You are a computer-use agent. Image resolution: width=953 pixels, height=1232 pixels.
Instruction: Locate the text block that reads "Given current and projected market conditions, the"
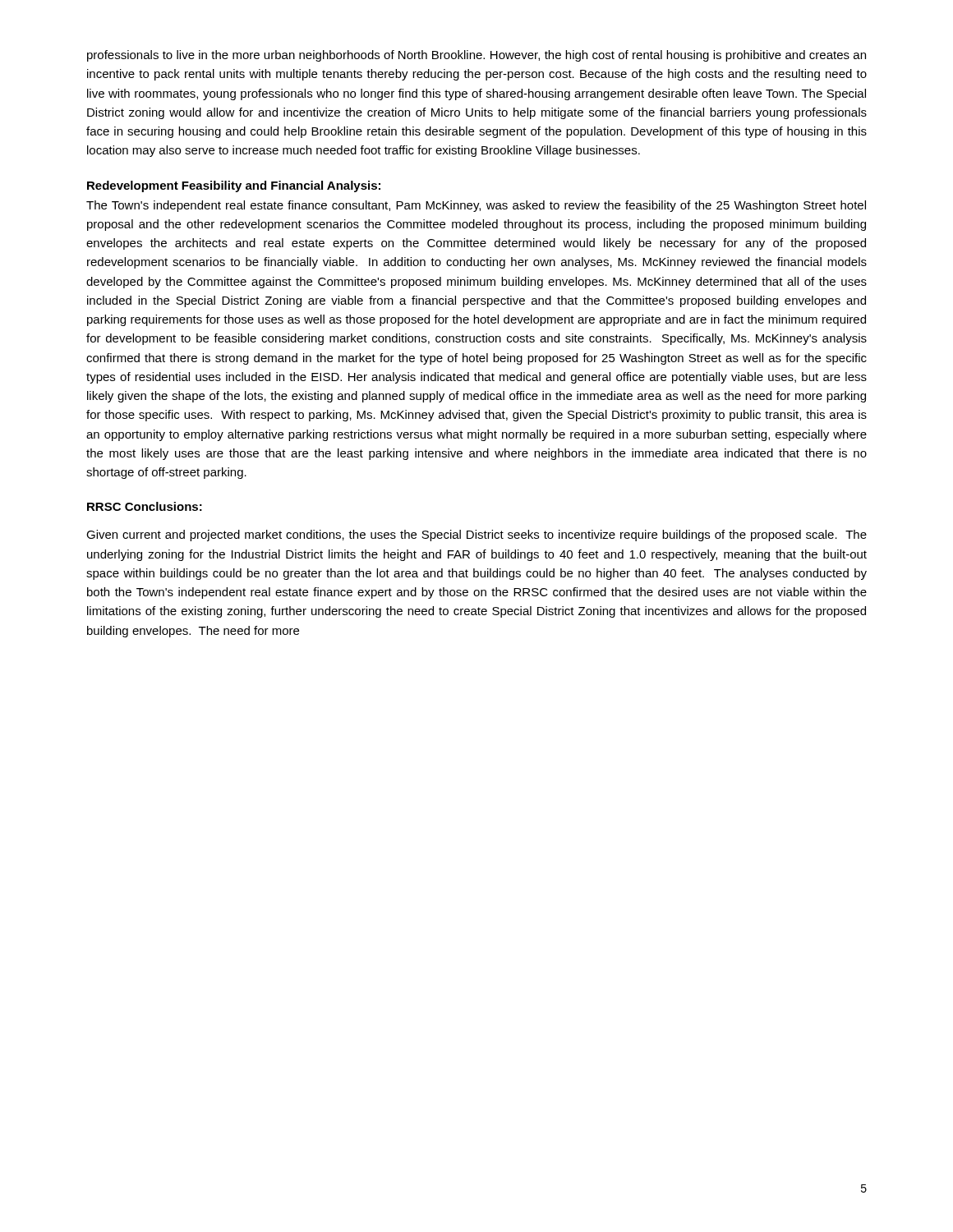click(476, 582)
